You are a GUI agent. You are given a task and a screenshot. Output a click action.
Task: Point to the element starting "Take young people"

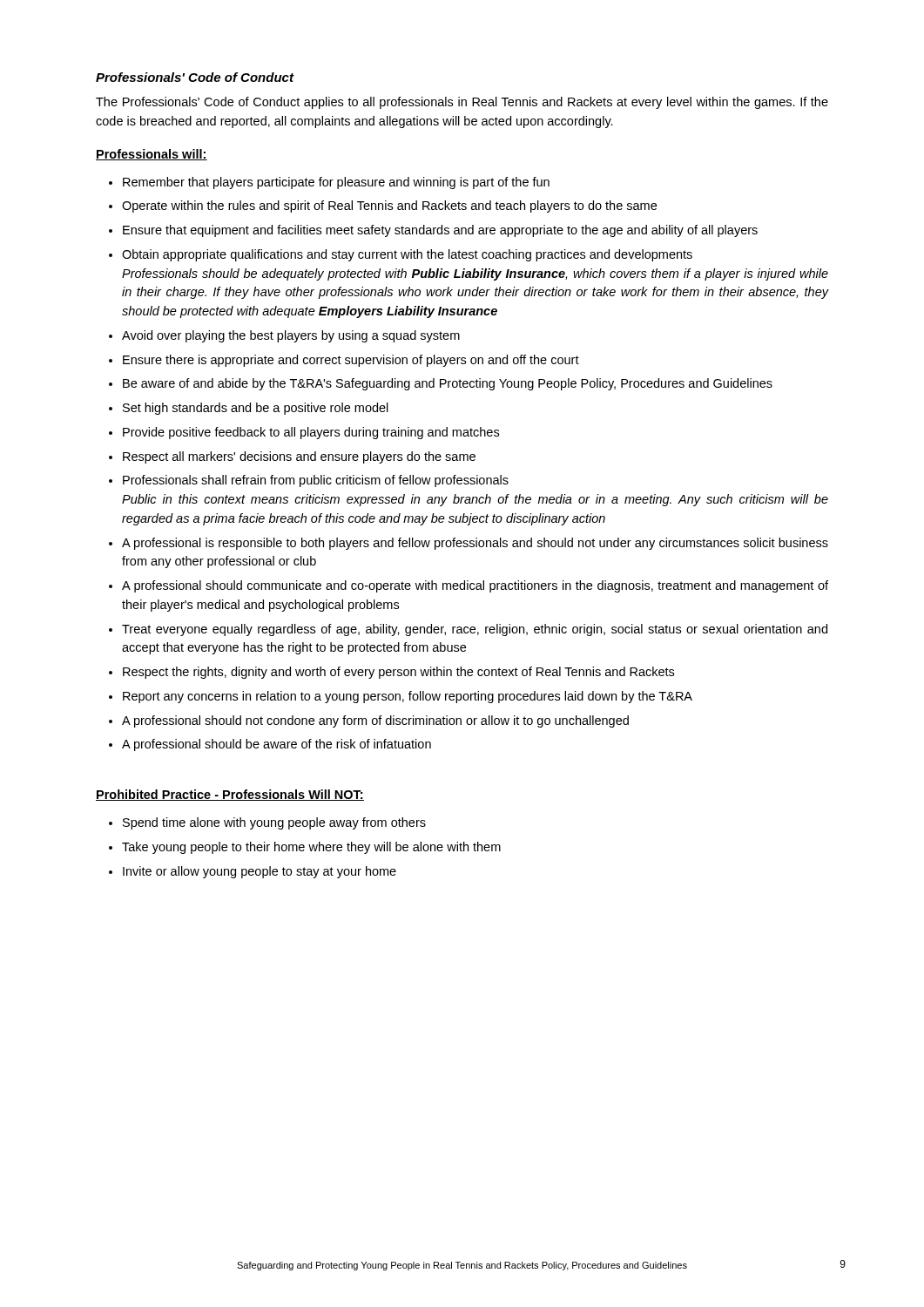point(311,847)
